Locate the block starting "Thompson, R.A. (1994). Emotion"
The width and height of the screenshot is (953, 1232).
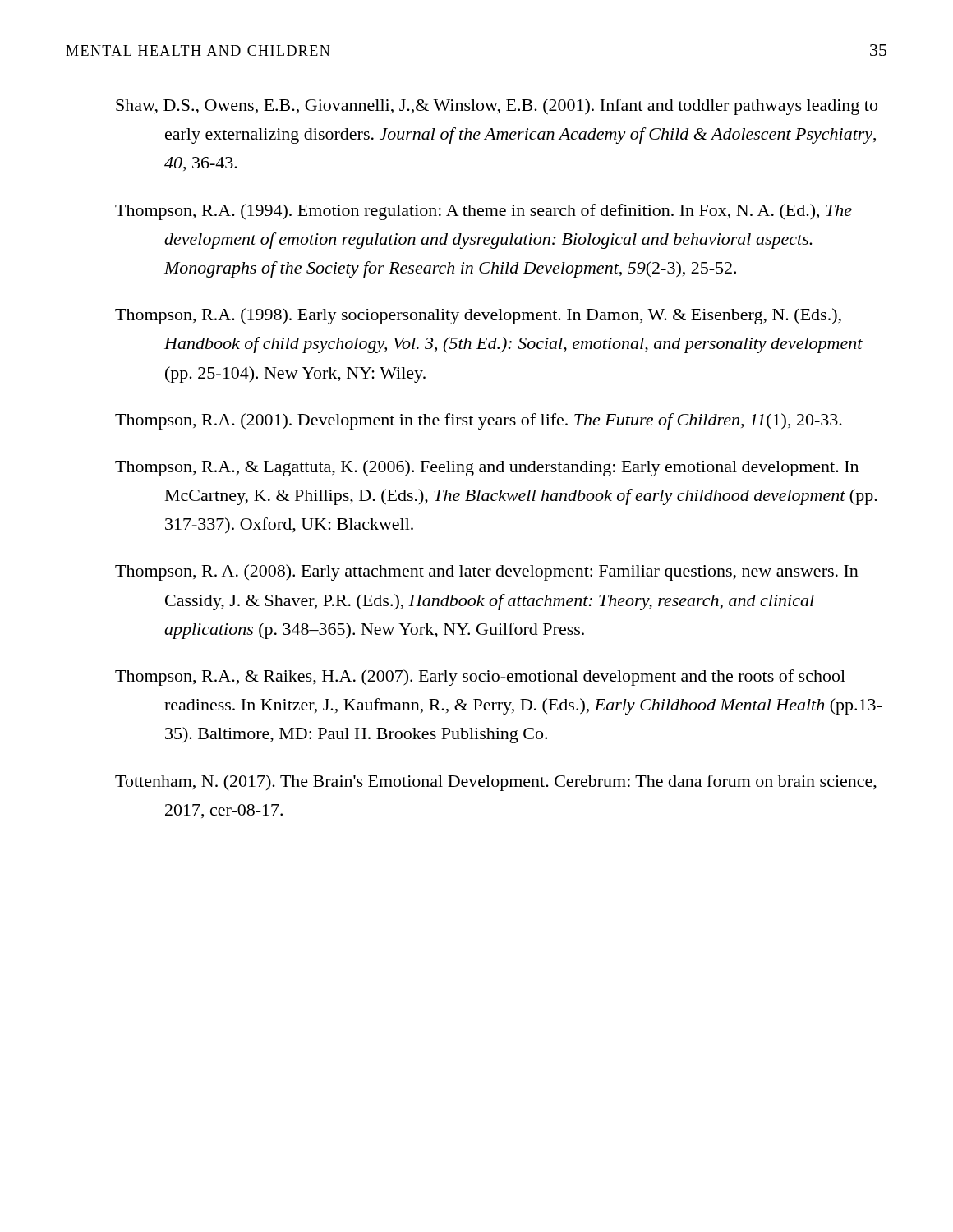tap(484, 238)
